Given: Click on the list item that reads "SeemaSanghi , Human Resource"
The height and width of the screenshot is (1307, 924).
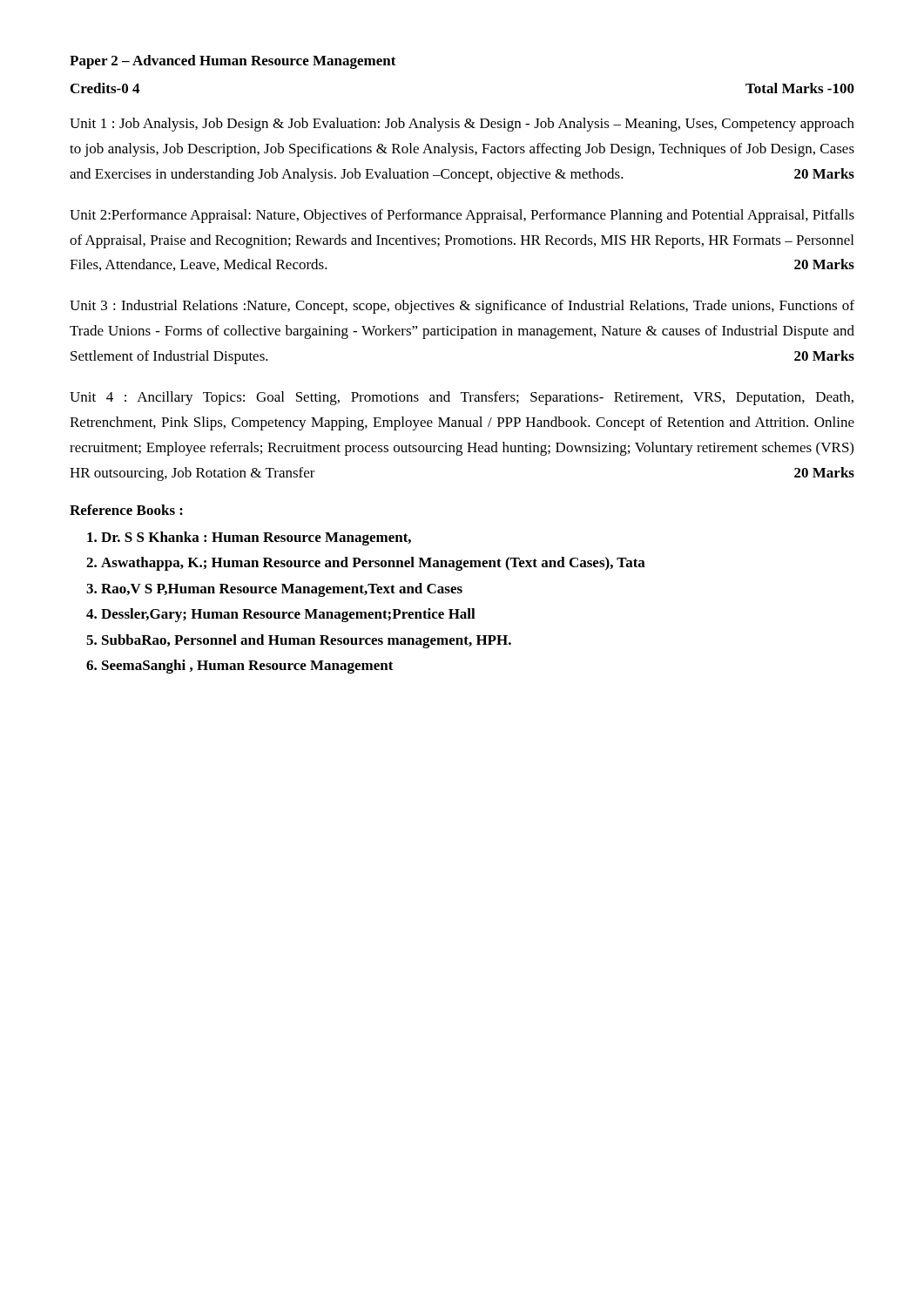Looking at the screenshot, I should [247, 665].
